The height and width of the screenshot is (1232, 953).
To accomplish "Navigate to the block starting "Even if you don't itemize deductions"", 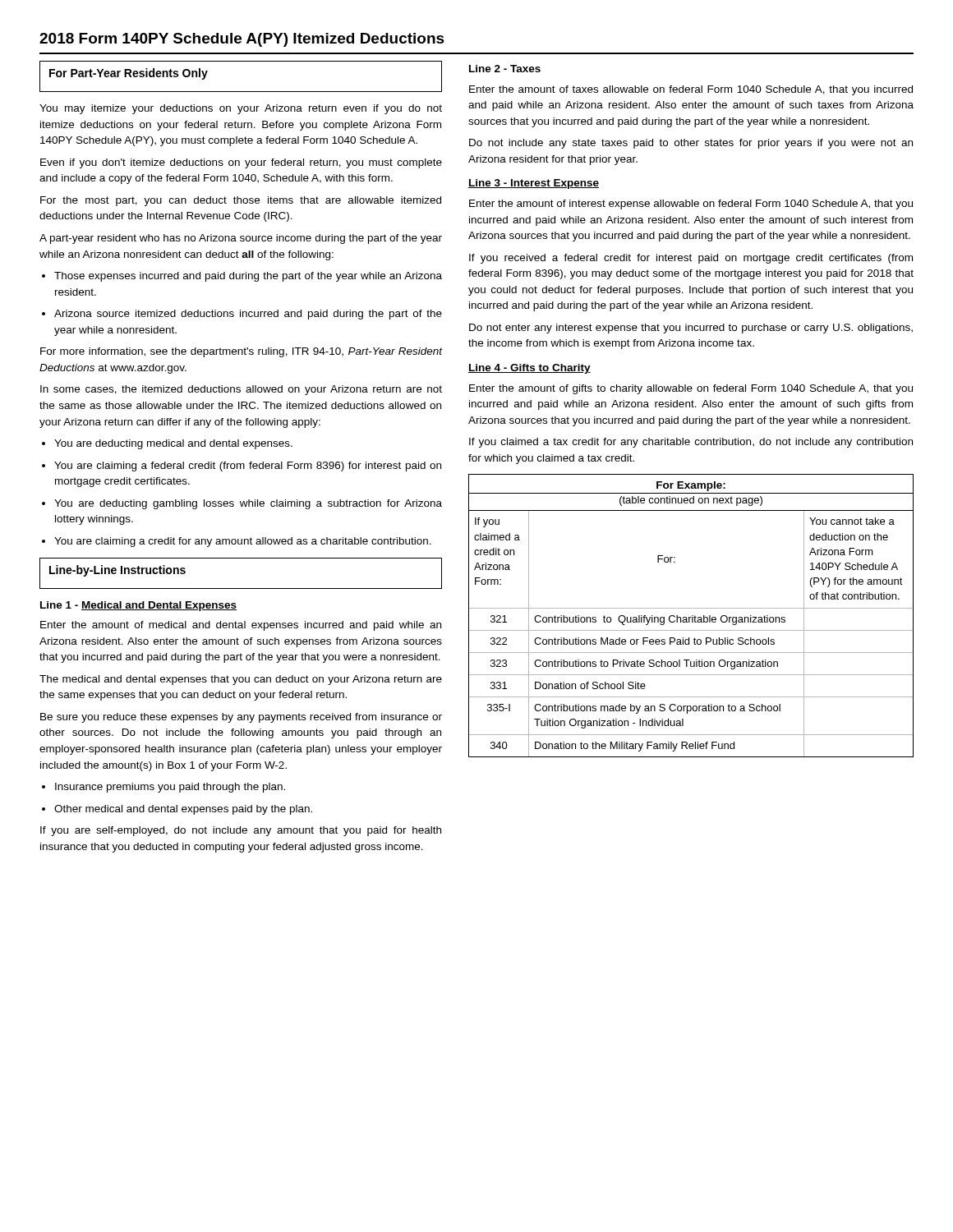I will [241, 170].
